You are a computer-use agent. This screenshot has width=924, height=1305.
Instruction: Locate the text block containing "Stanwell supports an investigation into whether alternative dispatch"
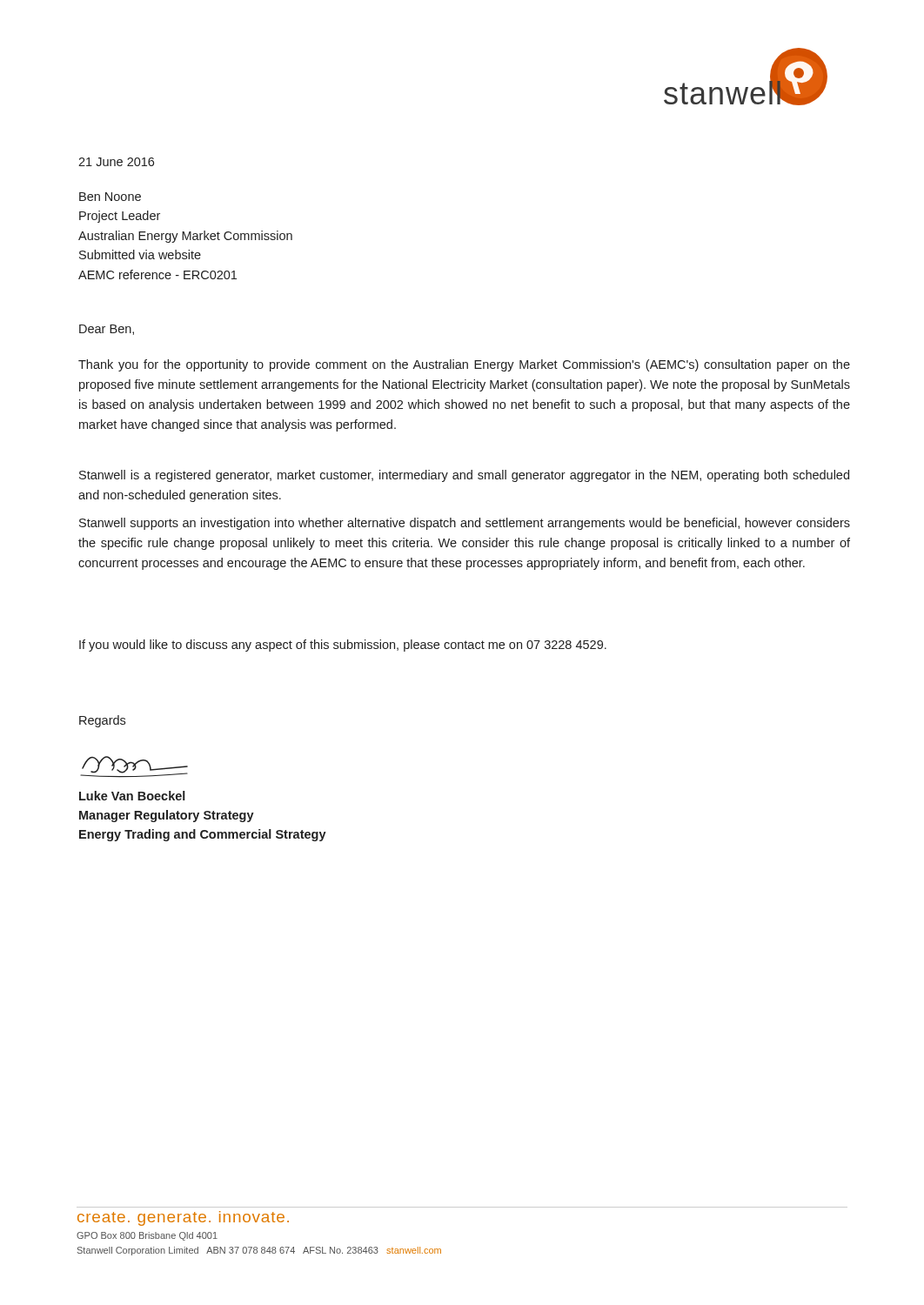tap(464, 543)
